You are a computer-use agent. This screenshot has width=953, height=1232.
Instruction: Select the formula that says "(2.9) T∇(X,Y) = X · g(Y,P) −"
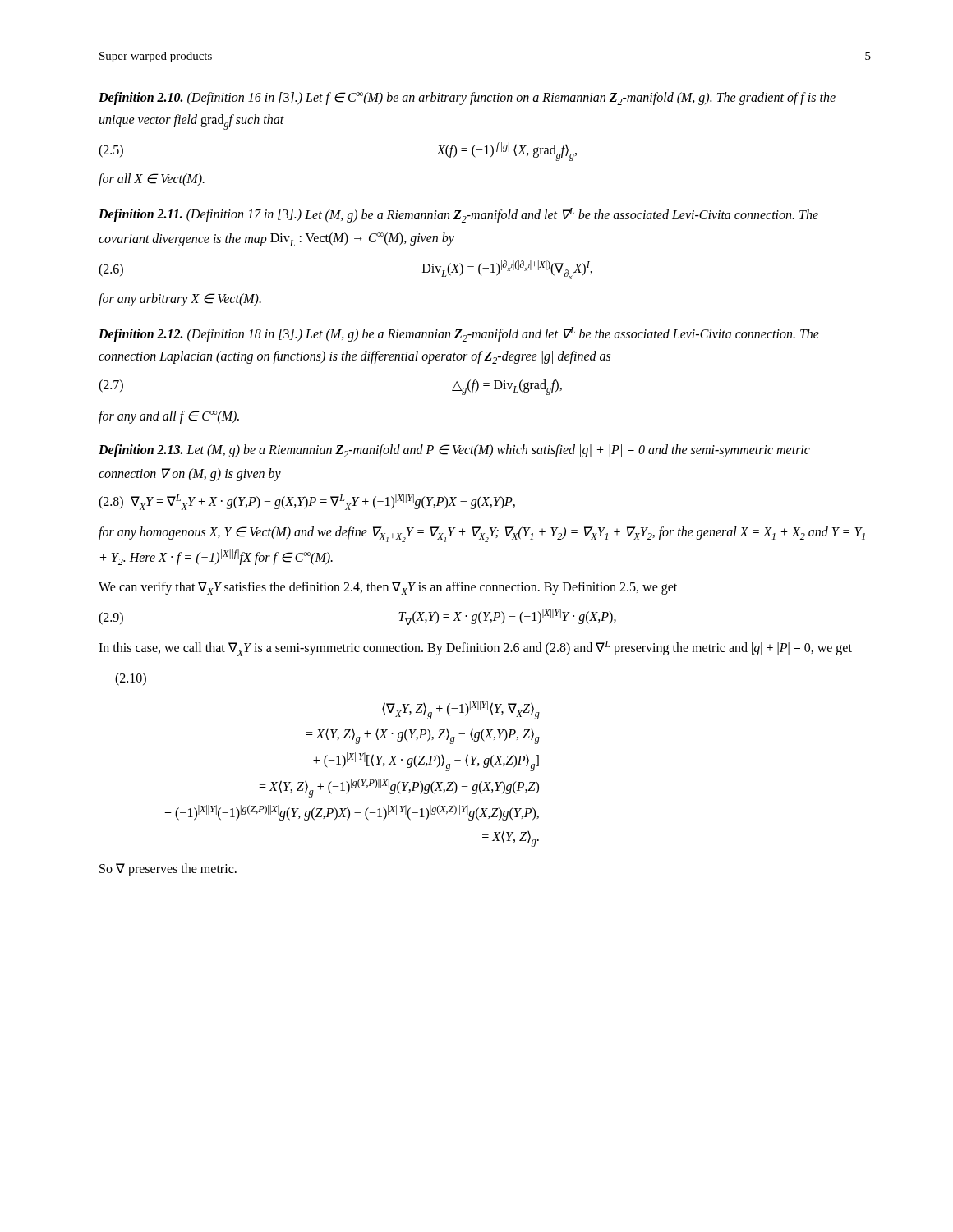click(485, 618)
